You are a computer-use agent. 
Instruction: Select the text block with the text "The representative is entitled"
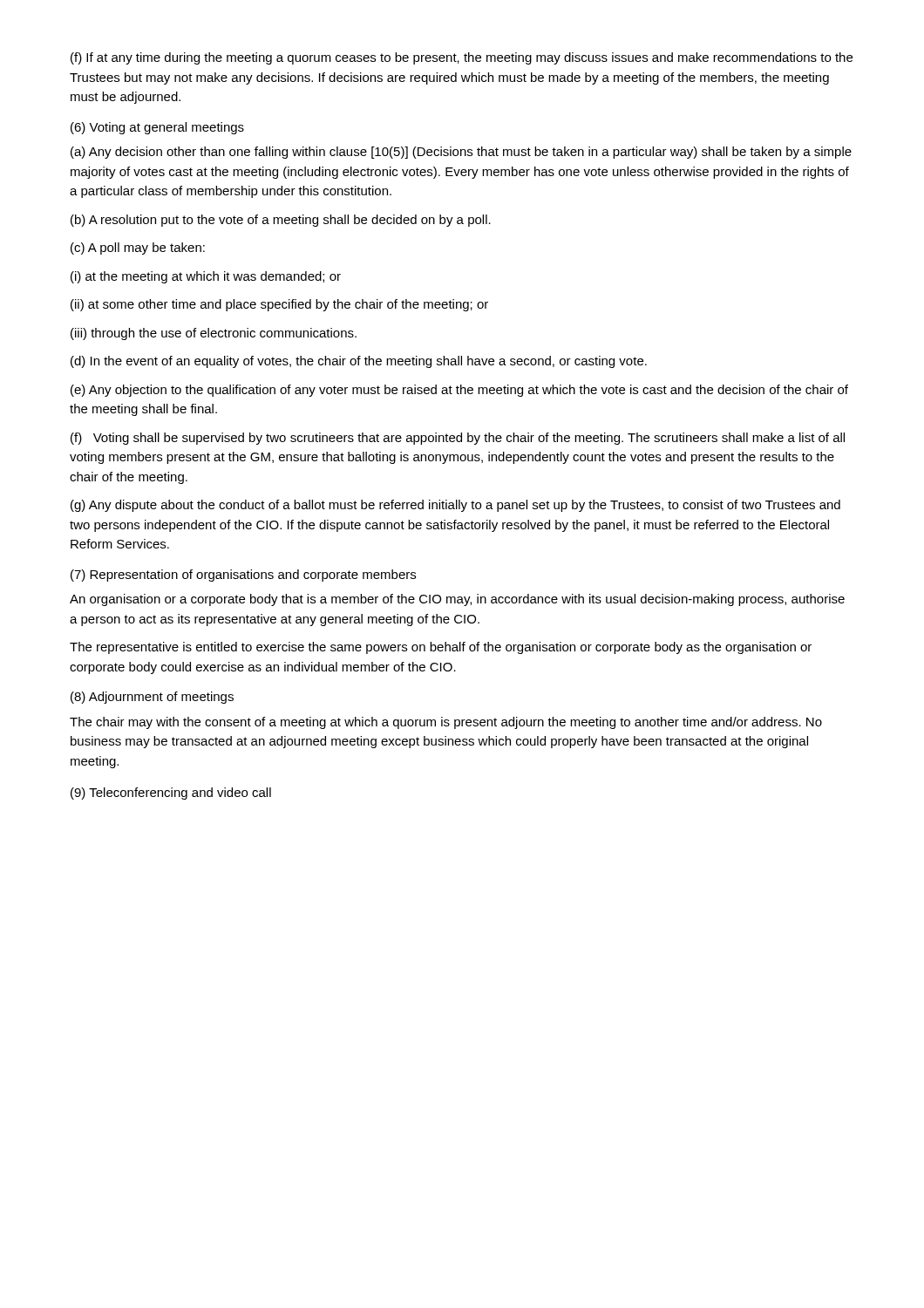click(441, 656)
